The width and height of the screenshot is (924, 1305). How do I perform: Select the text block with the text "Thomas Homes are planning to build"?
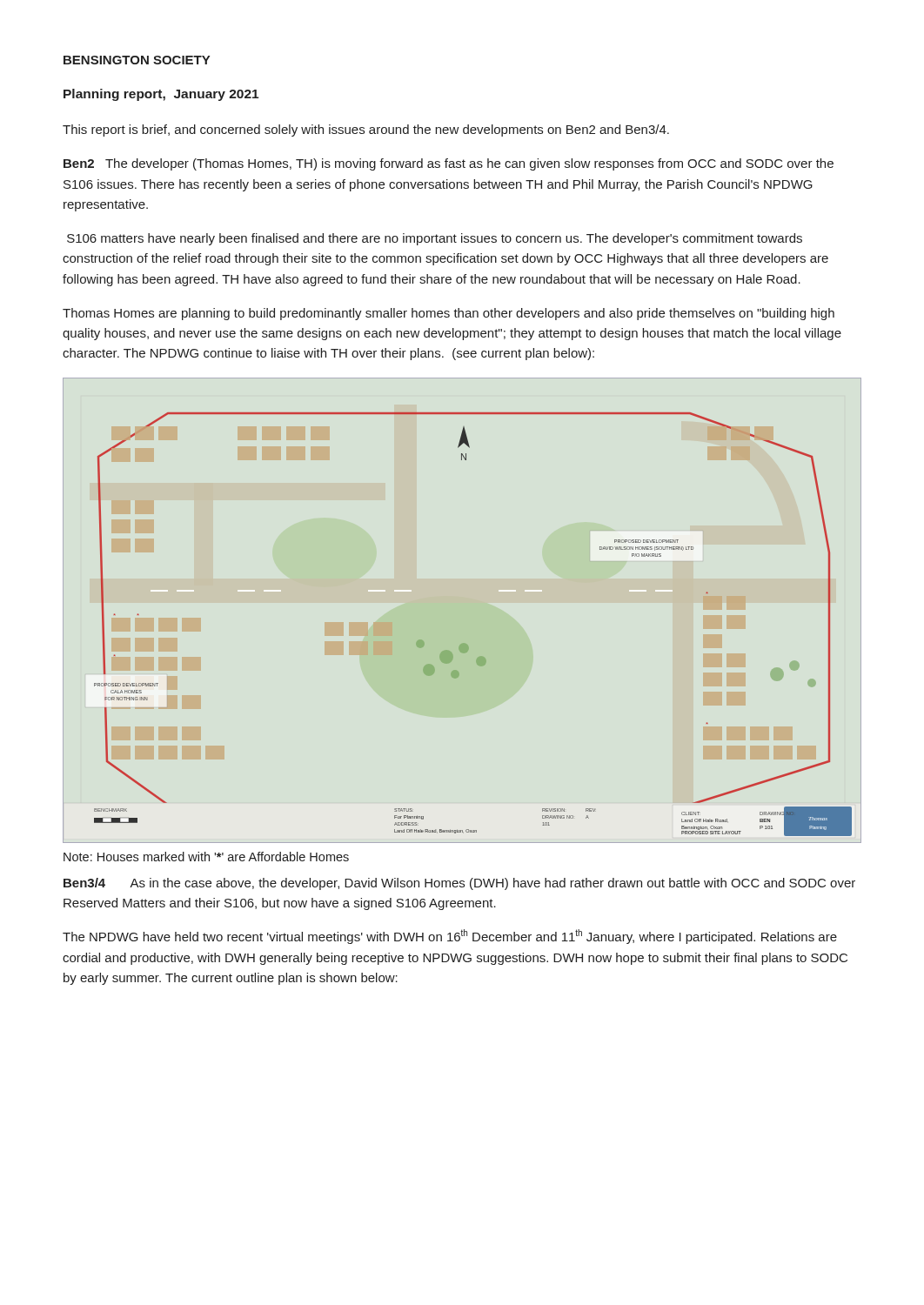click(x=452, y=333)
